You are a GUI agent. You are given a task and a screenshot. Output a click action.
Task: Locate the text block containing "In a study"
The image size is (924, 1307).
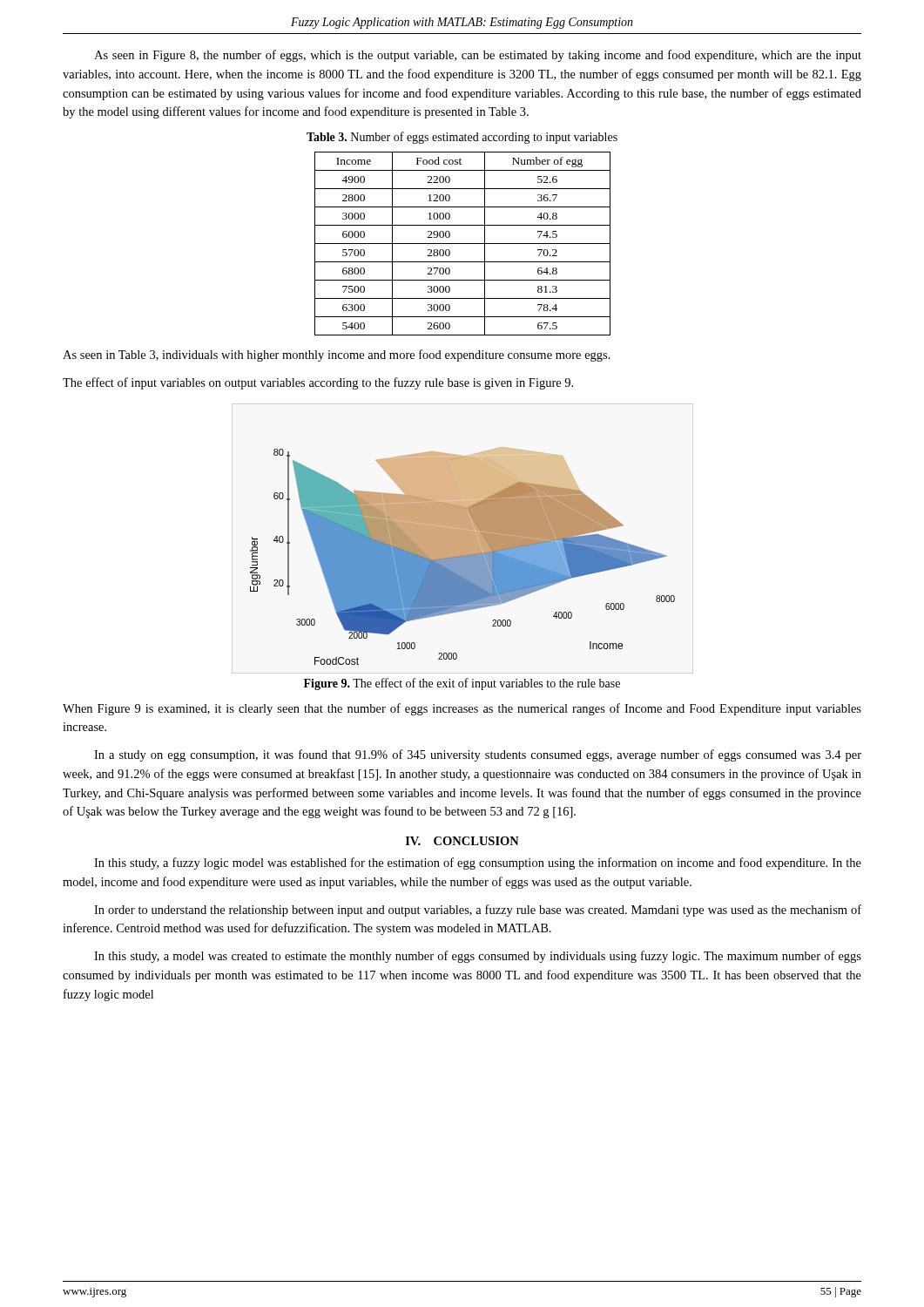click(462, 783)
